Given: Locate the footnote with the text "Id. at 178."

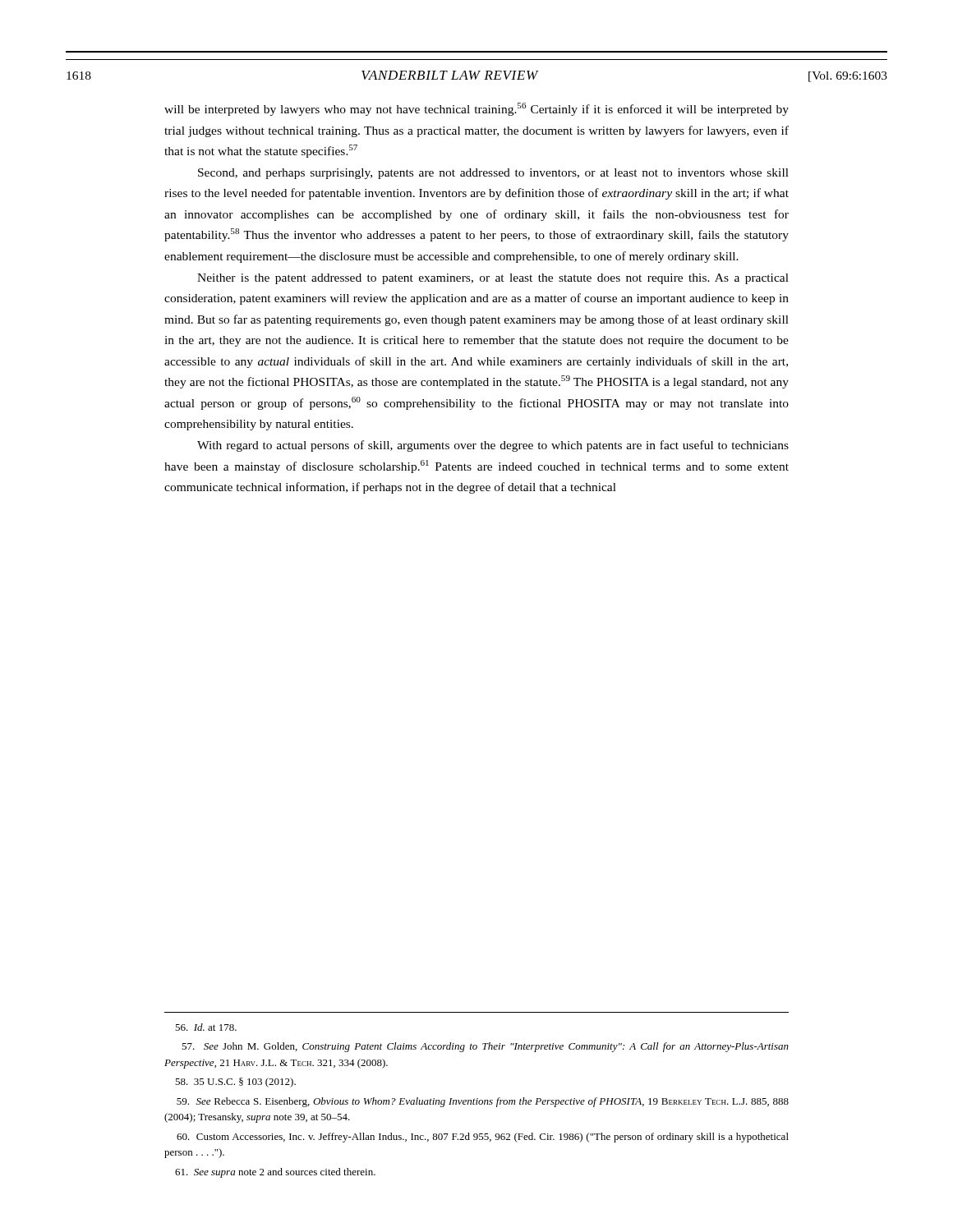Looking at the screenshot, I should pyautogui.click(x=201, y=1027).
